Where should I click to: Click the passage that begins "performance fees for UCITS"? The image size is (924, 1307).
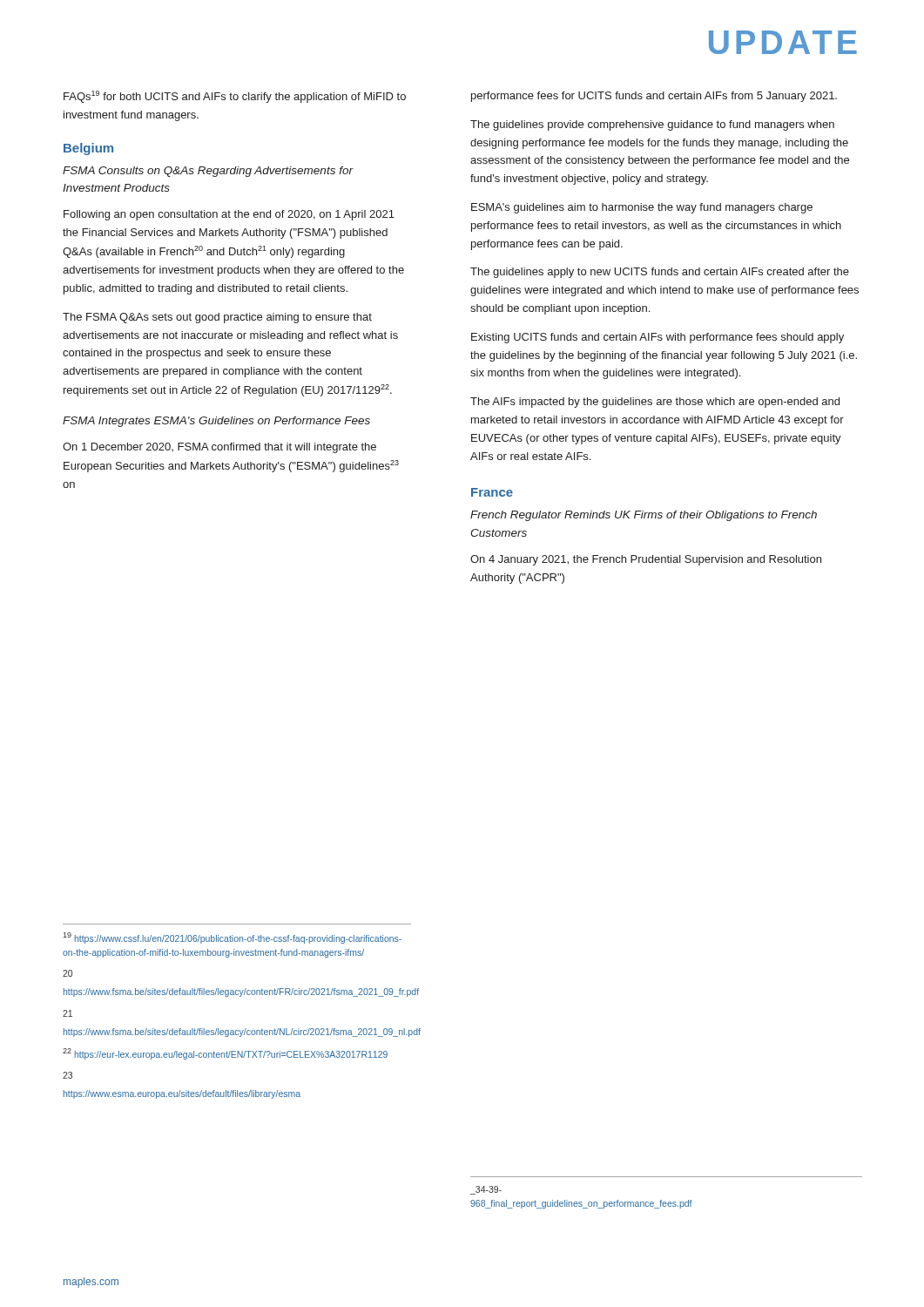click(x=654, y=95)
